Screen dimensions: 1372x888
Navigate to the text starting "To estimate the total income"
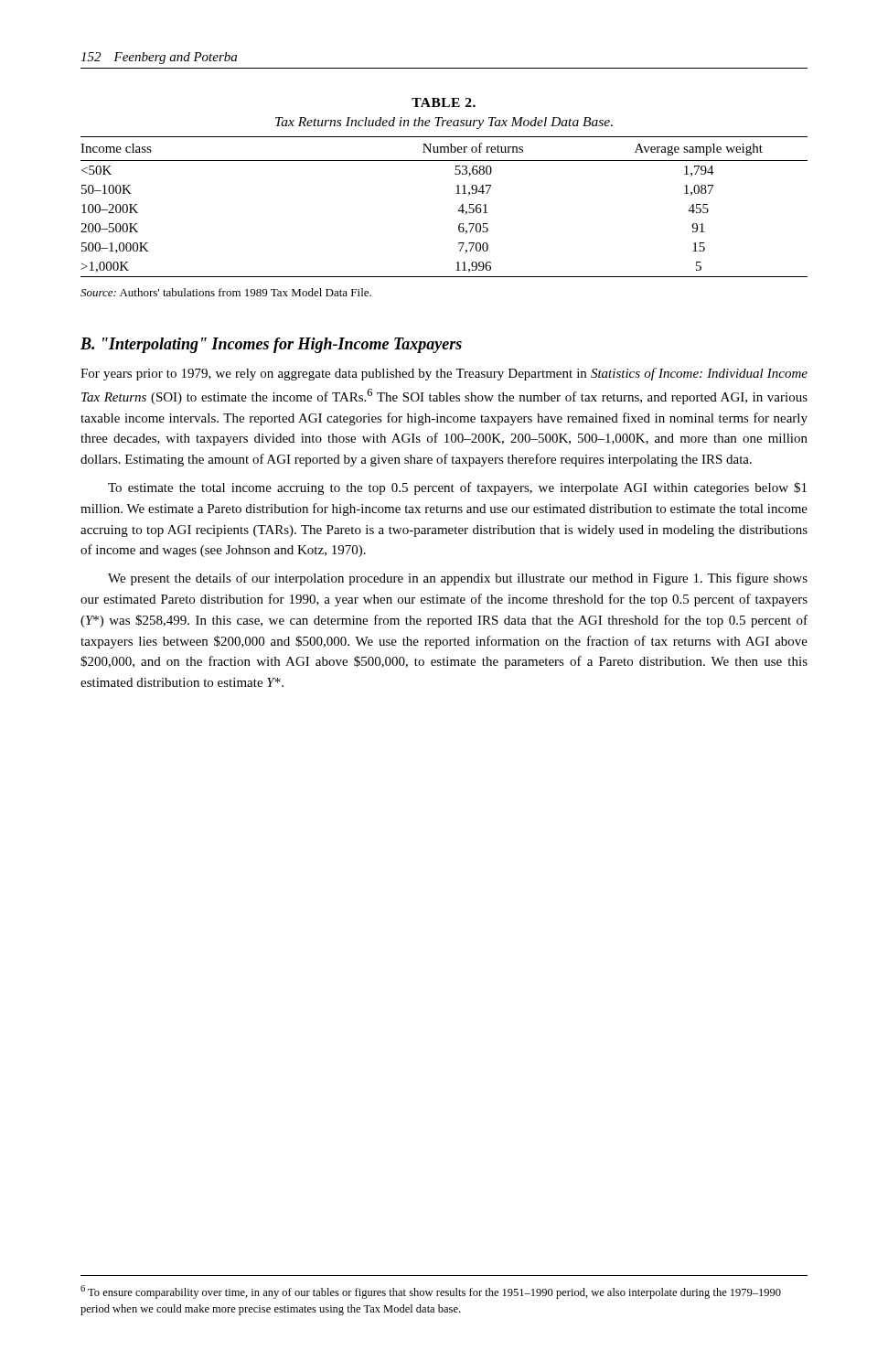coord(444,519)
